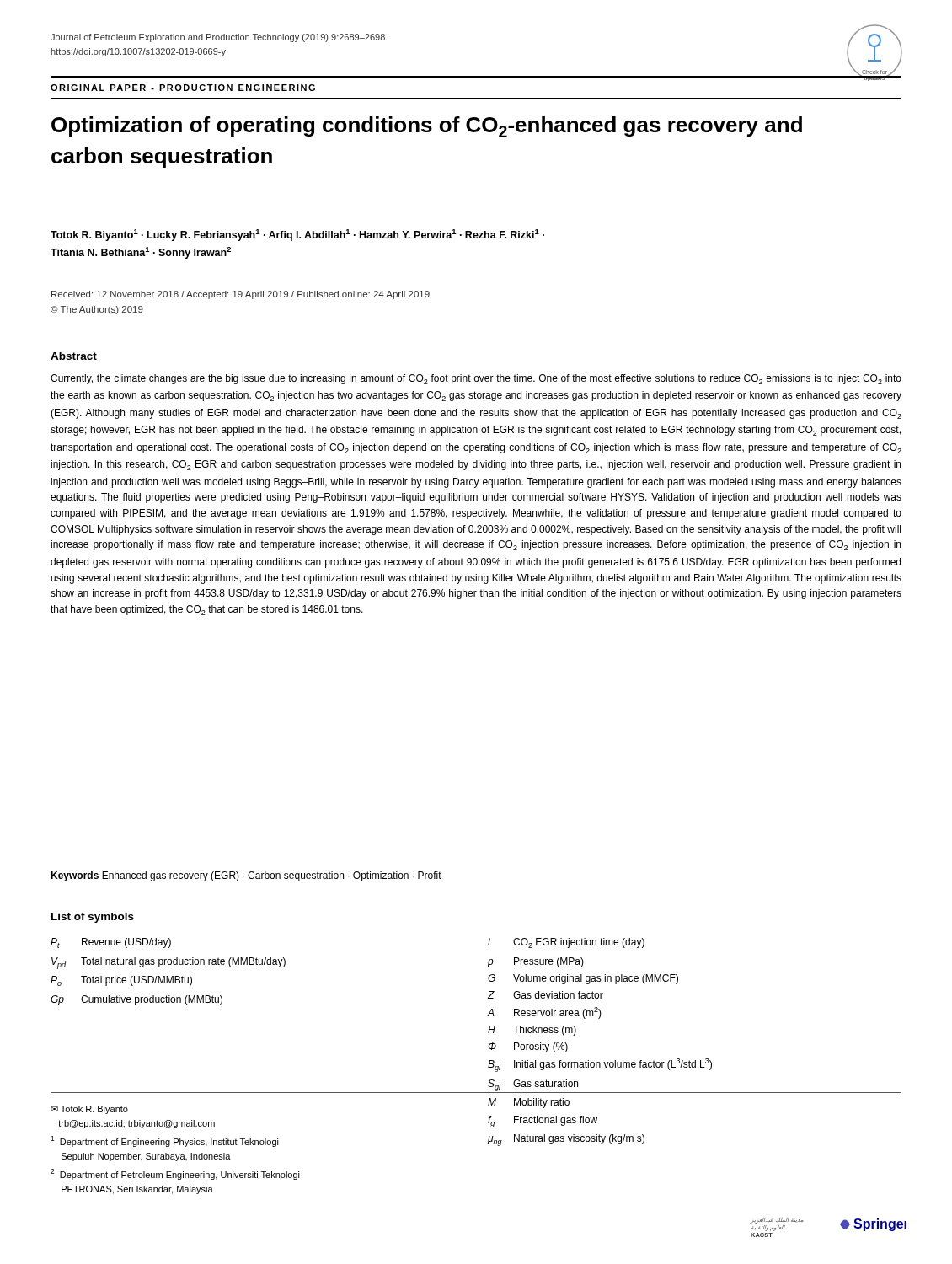Select the passage starting "Sgi Gas saturation"
The height and width of the screenshot is (1264, 952).
pos(533,1085)
